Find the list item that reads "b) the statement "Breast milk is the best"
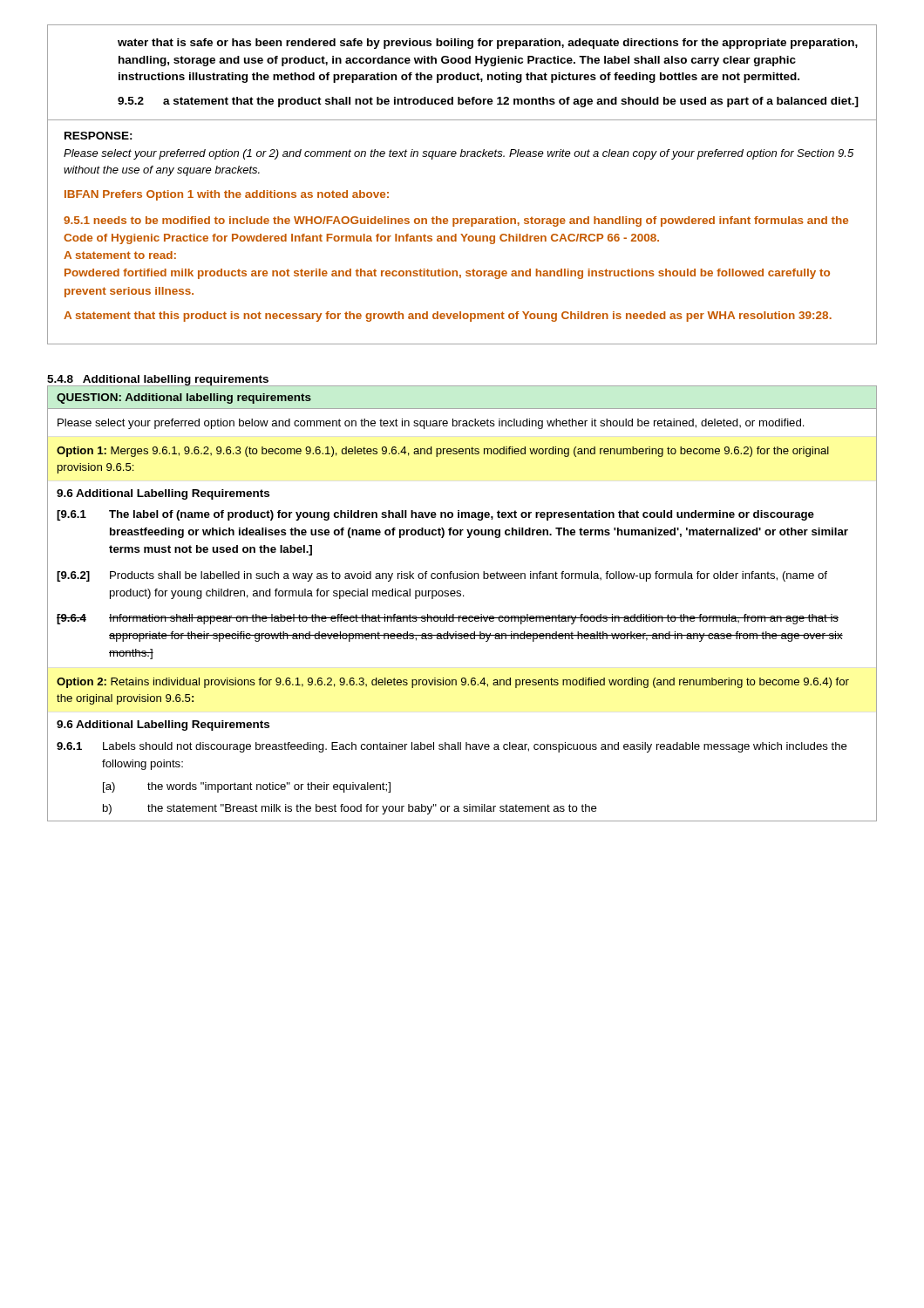This screenshot has height=1308, width=924. coord(485,809)
